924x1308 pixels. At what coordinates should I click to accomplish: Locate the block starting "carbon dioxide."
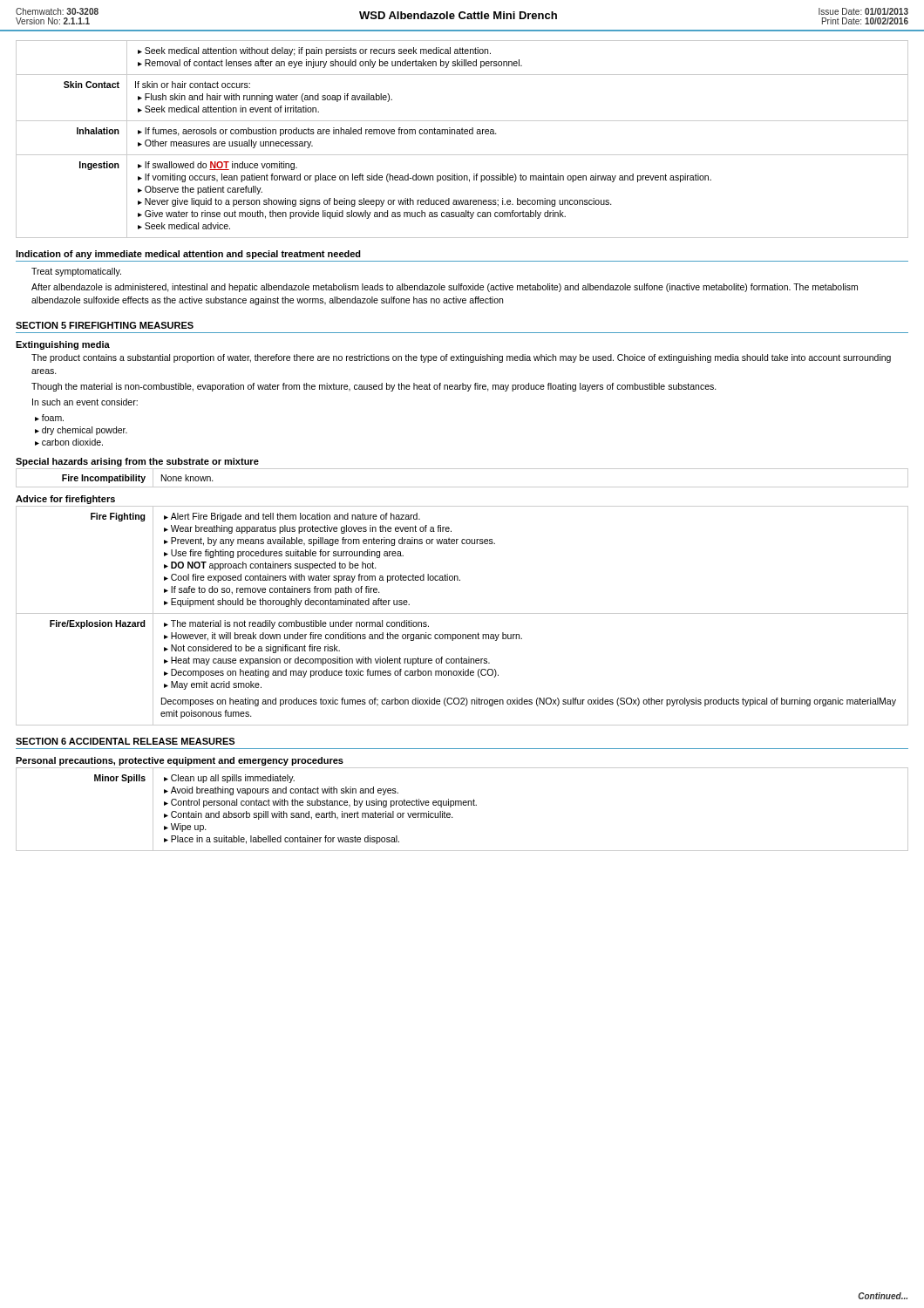pyautogui.click(x=73, y=442)
